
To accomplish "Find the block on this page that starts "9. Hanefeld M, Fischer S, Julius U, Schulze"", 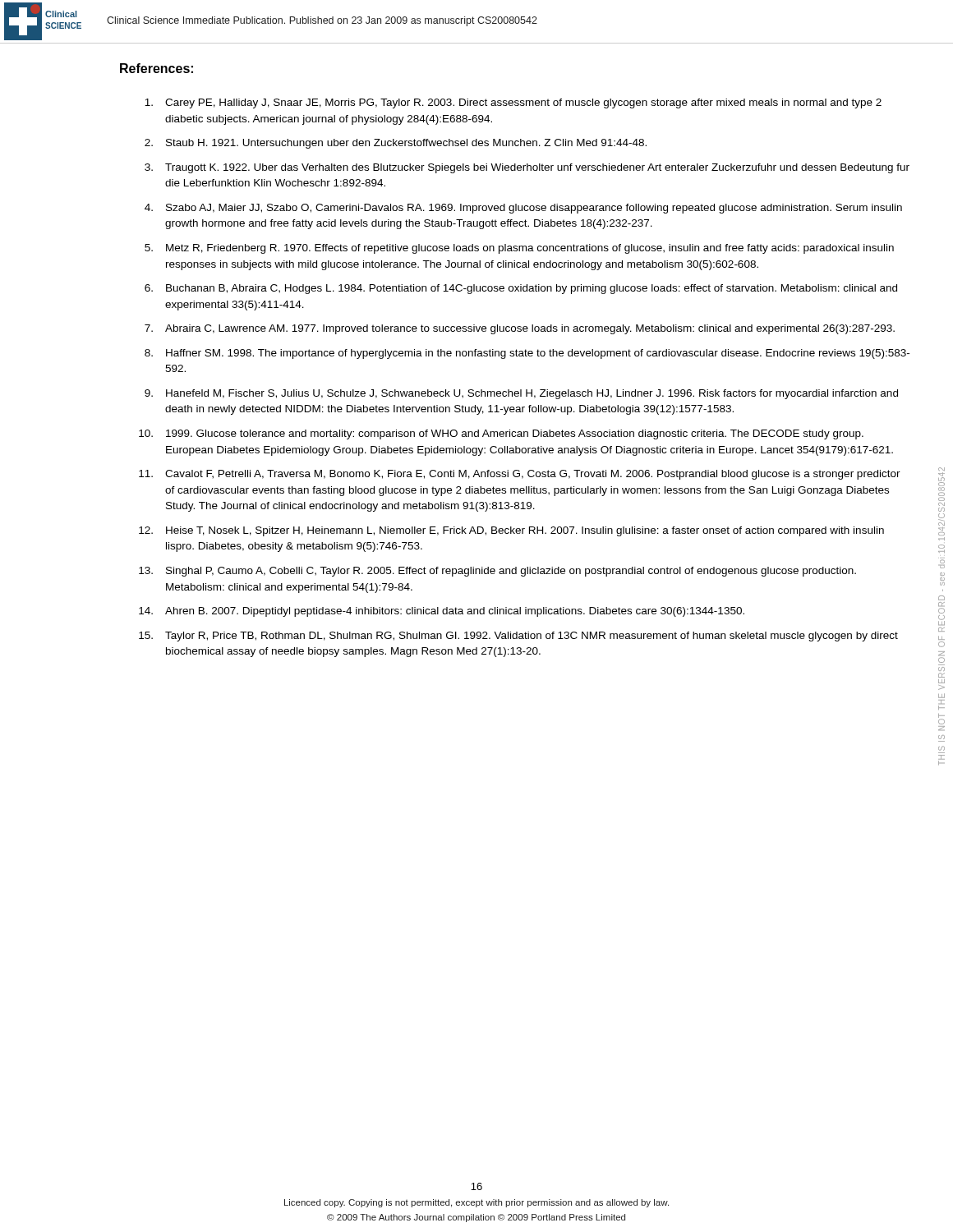I will pyautogui.click(x=516, y=401).
